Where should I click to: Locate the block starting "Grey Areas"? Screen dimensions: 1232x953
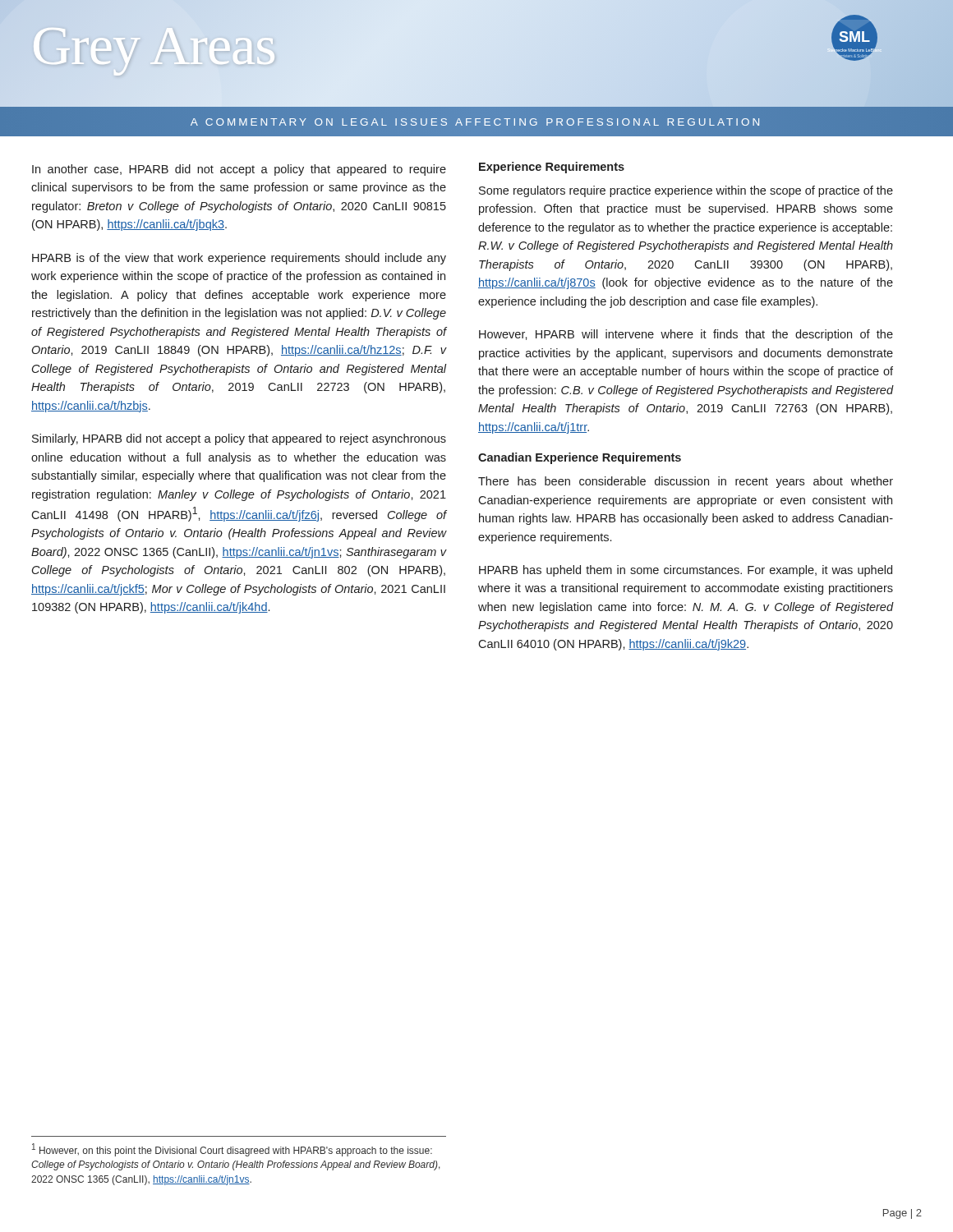point(154,45)
